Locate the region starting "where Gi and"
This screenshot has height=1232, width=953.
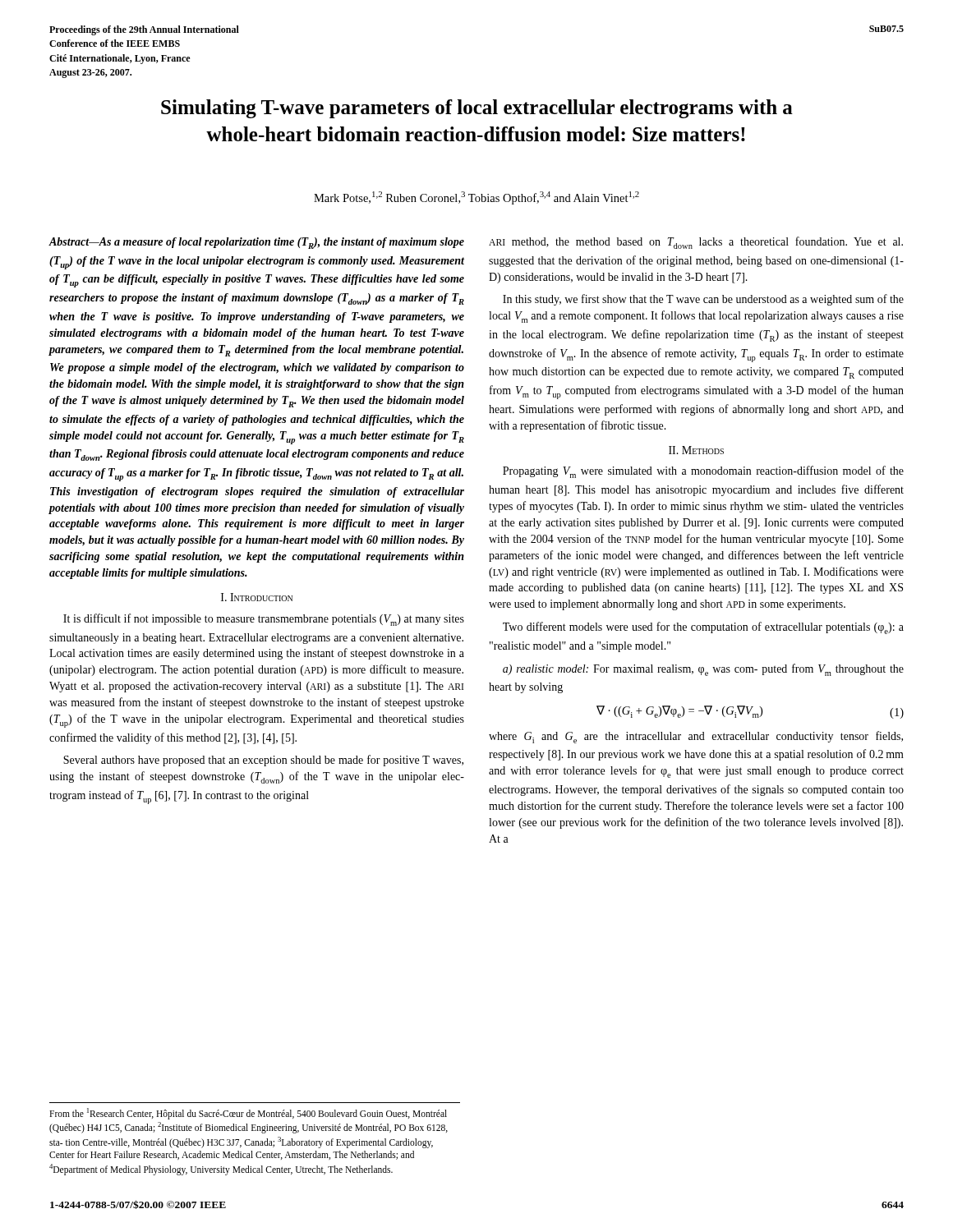coord(696,788)
